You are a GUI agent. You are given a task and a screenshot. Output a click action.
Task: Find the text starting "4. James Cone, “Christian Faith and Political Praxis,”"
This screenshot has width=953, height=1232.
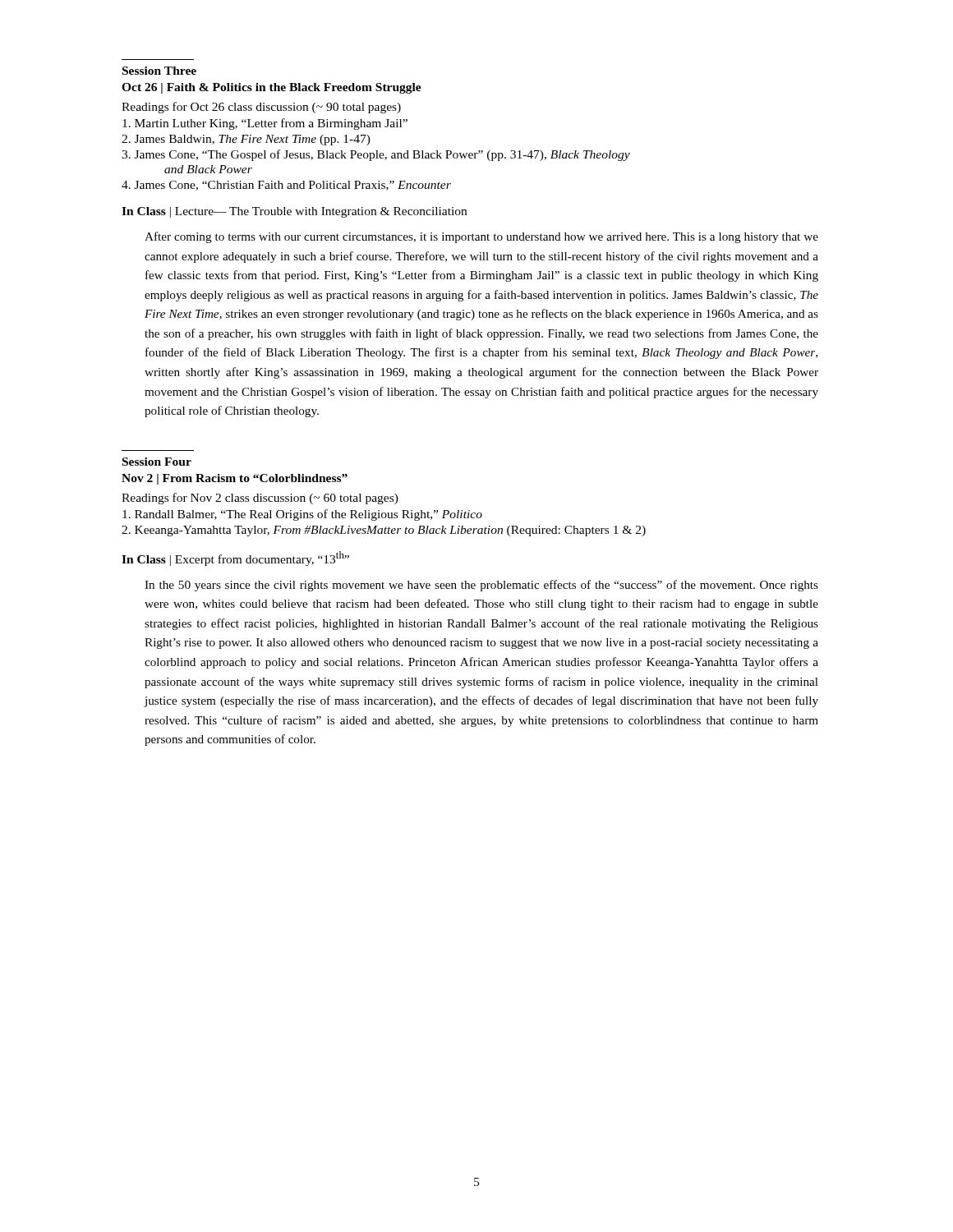tap(286, 184)
